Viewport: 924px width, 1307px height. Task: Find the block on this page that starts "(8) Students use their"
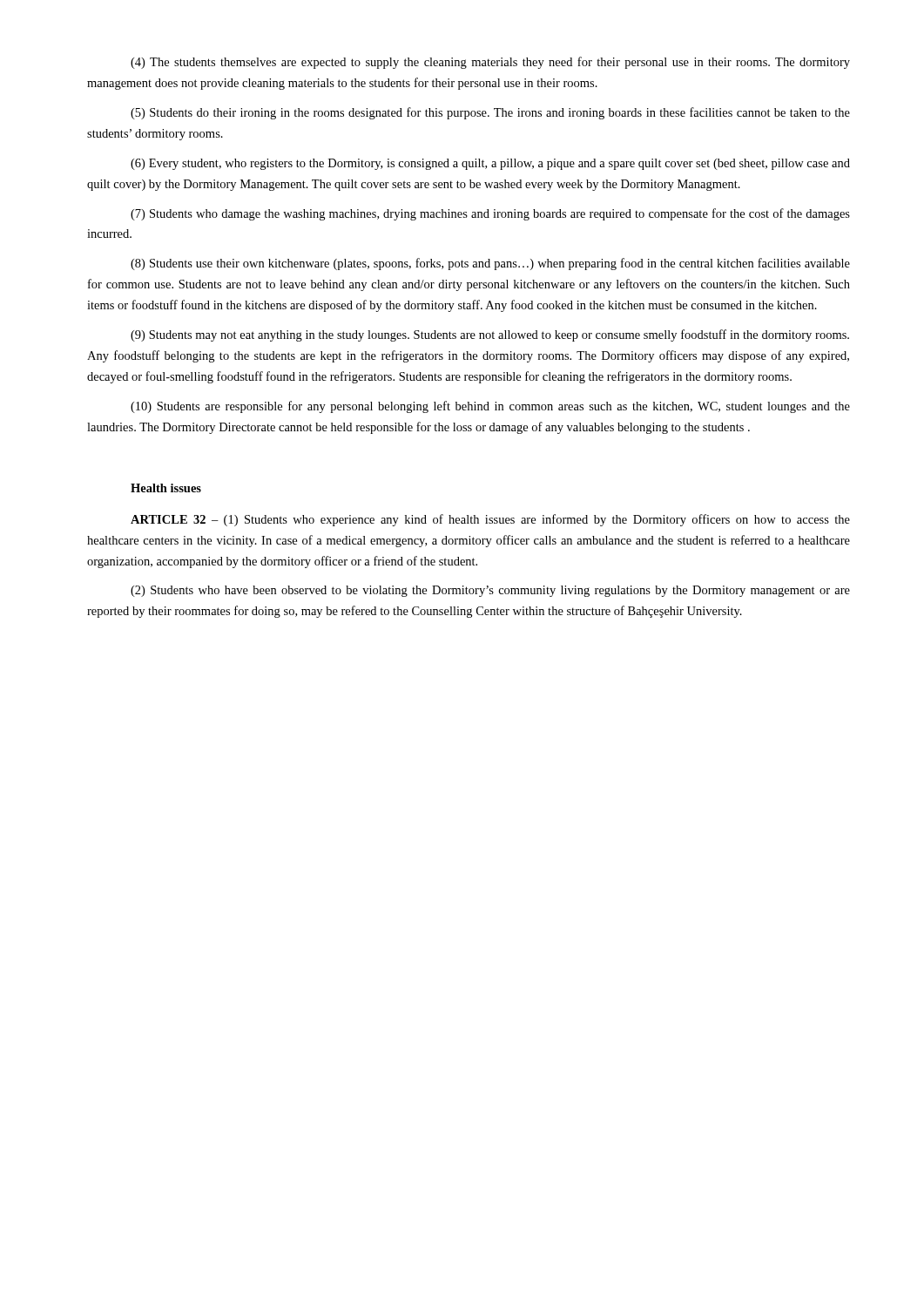(x=469, y=284)
